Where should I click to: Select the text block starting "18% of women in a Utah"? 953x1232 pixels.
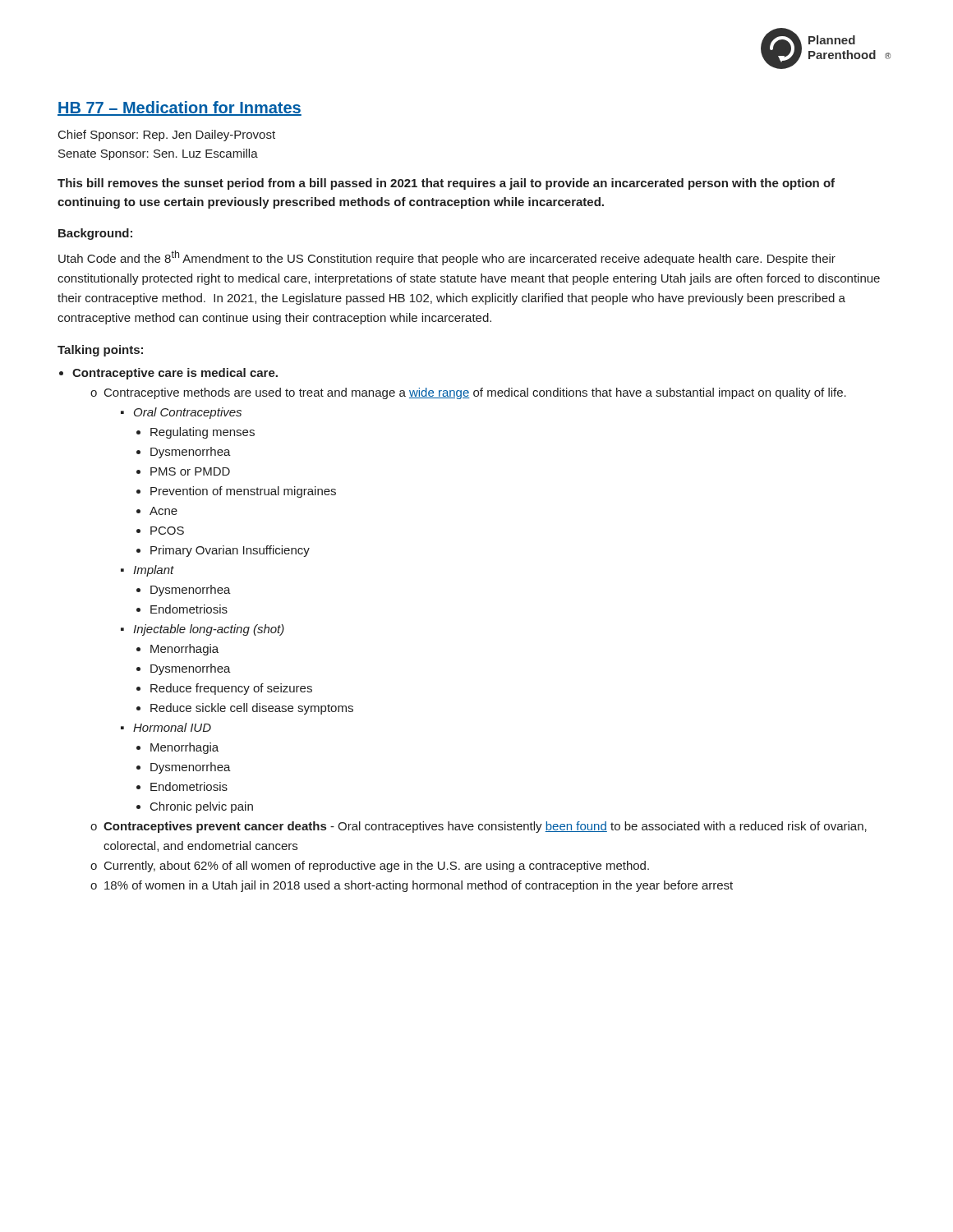(x=418, y=885)
